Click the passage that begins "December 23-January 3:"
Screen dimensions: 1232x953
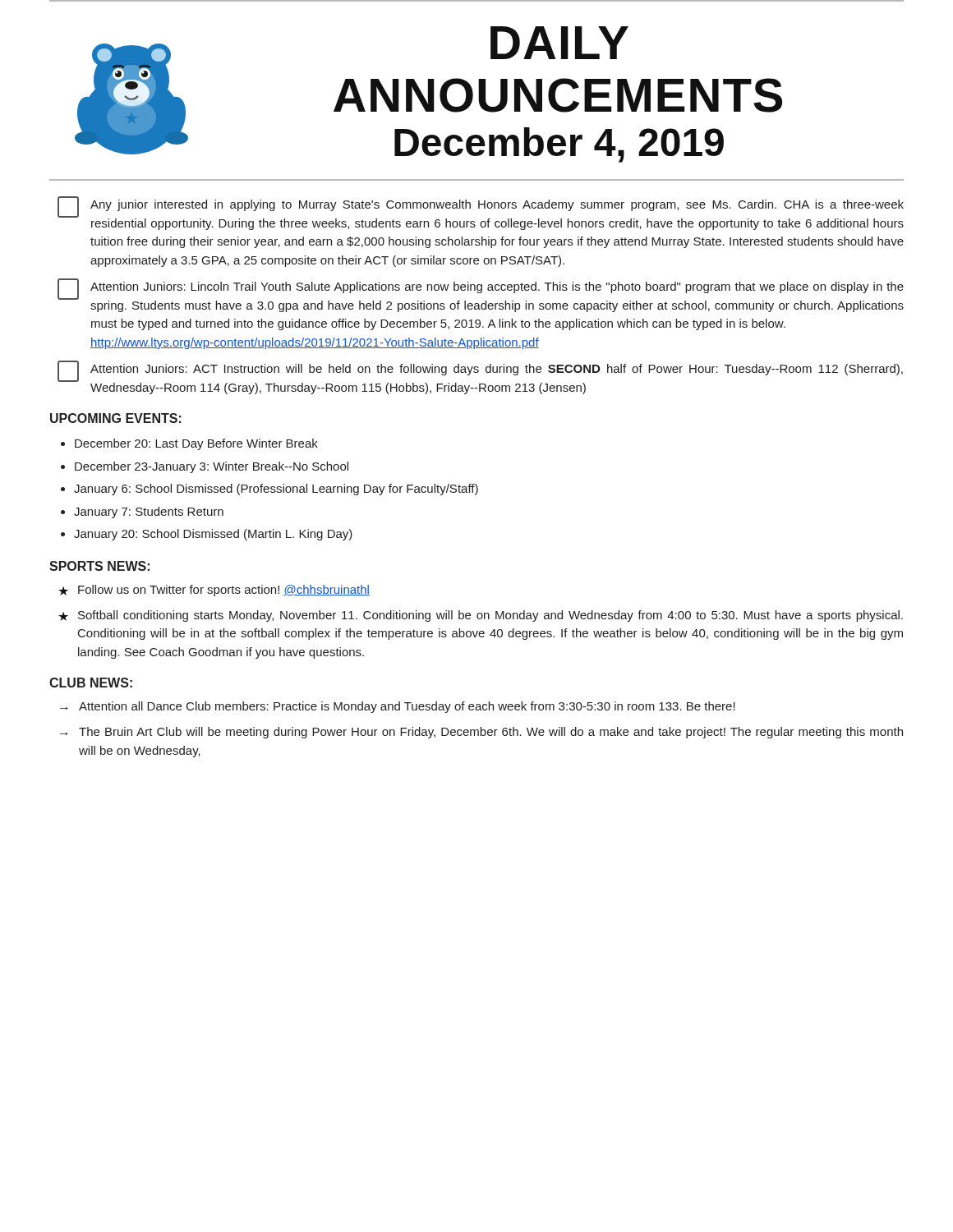(x=212, y=466)
